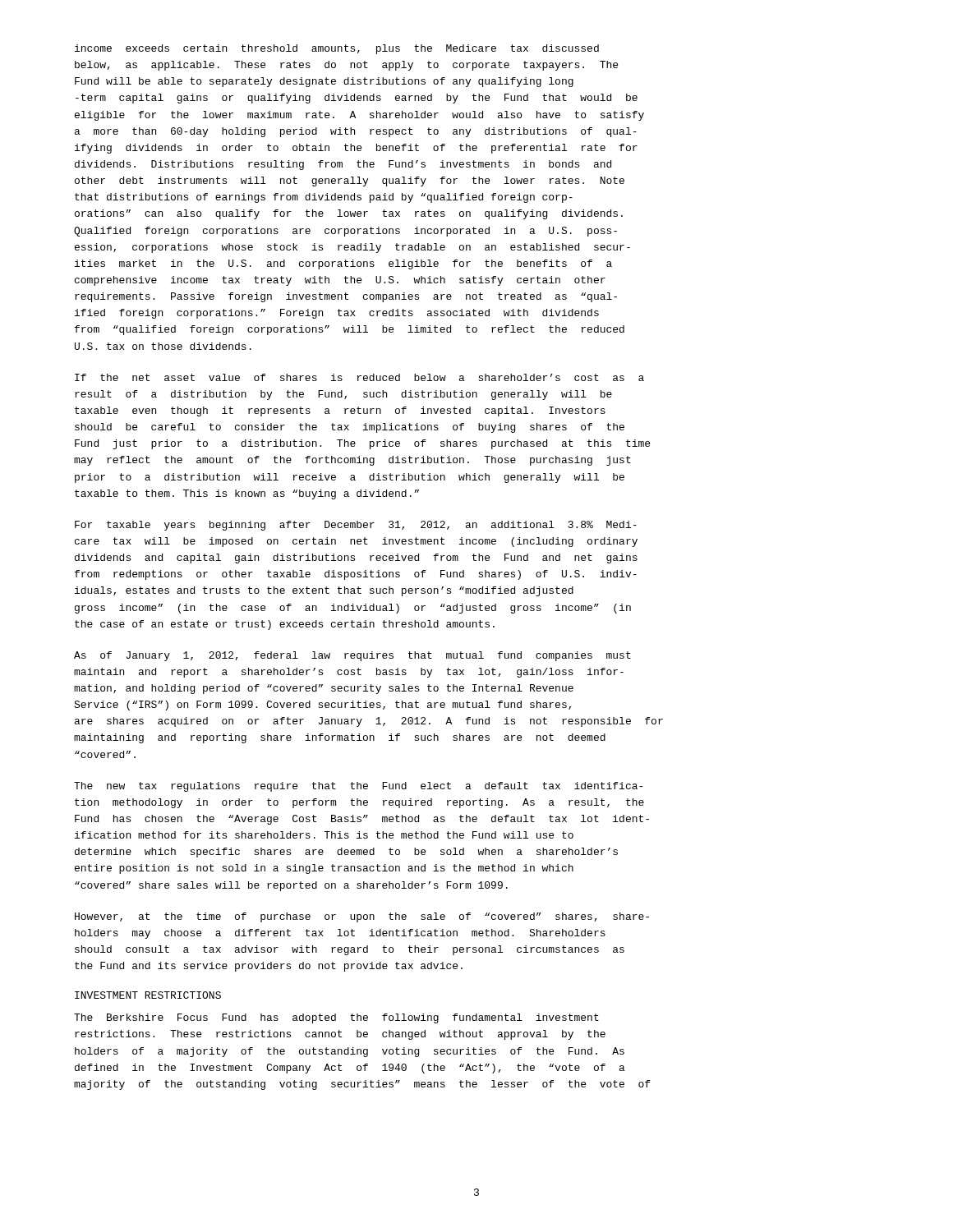Select the text block with the text "If the net"
This screenshot has width=953, height=1232.
tap(362, 436)
